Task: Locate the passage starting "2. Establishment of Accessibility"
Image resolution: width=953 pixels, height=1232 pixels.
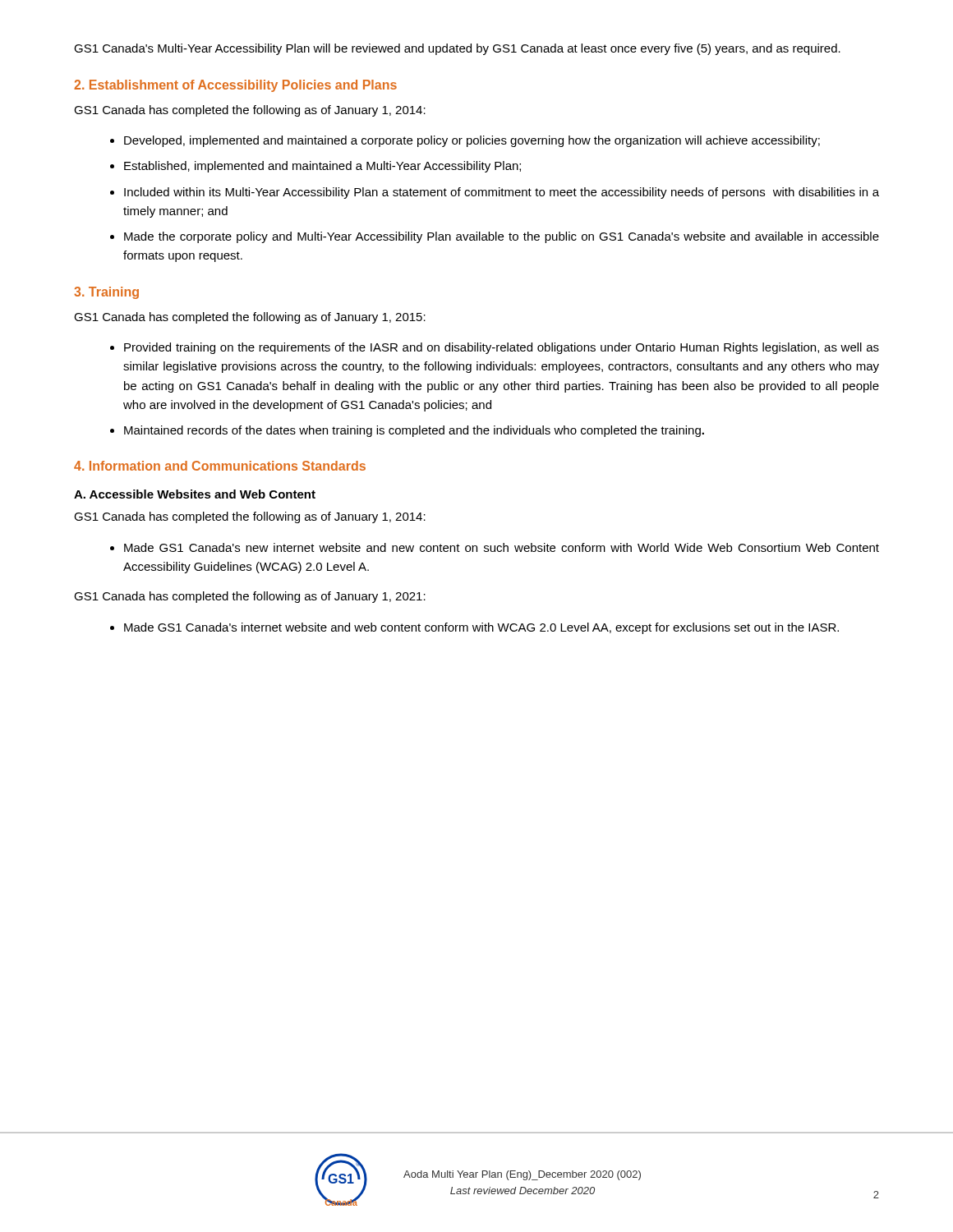Action: (x=236, y=85)
